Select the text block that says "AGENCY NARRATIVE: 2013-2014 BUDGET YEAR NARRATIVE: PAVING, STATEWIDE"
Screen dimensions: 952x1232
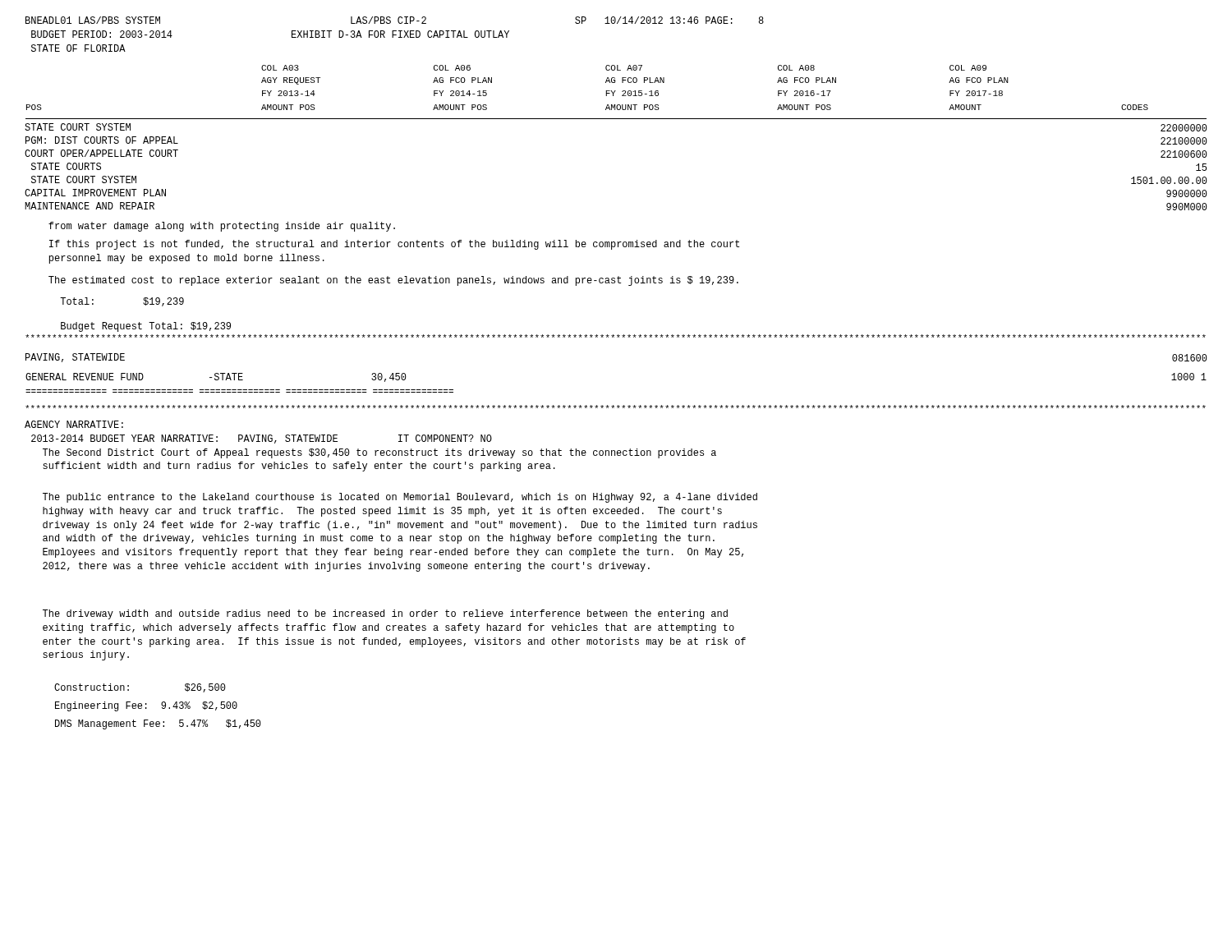click(616, 446)
